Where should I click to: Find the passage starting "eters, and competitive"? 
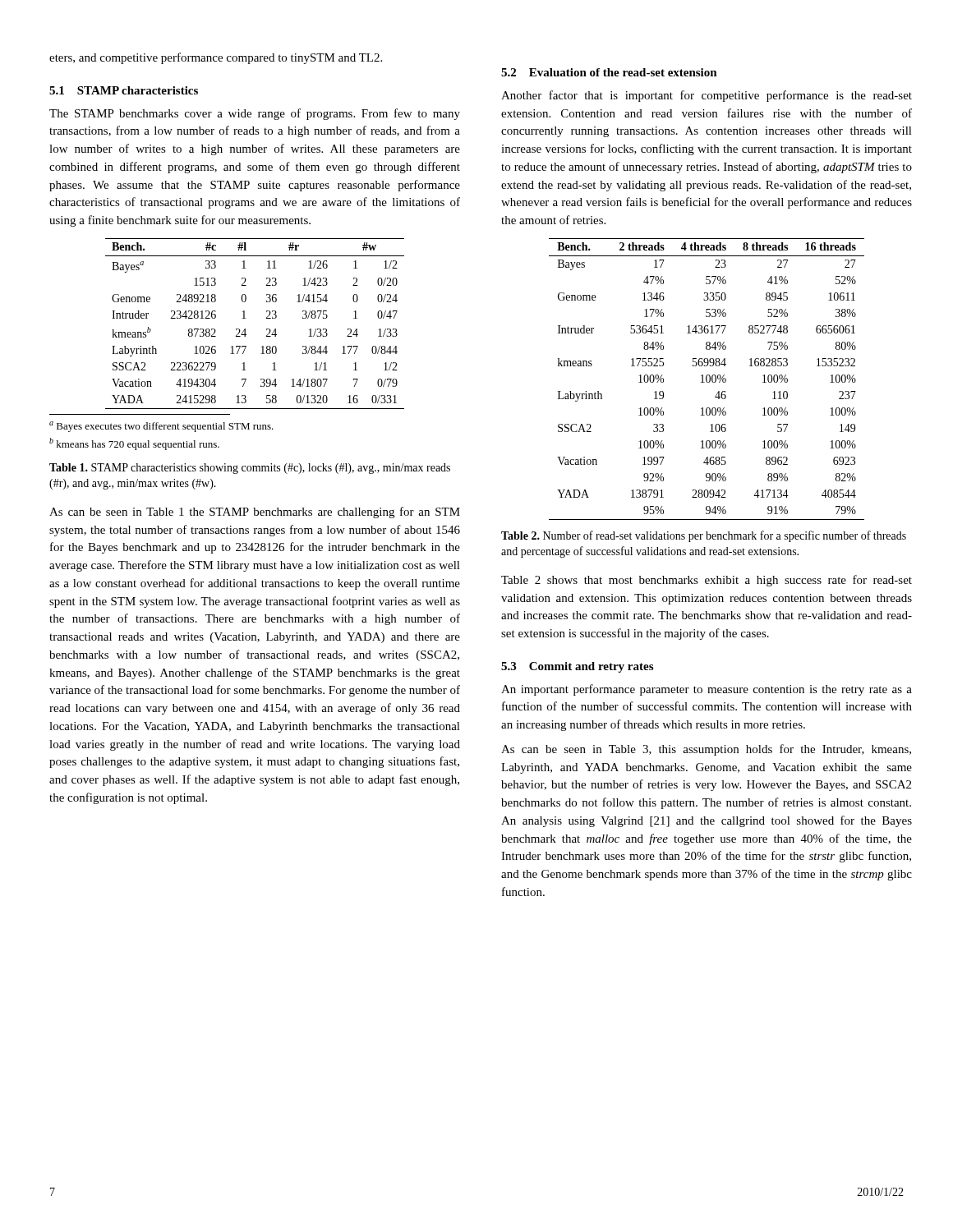coord(255,58)
